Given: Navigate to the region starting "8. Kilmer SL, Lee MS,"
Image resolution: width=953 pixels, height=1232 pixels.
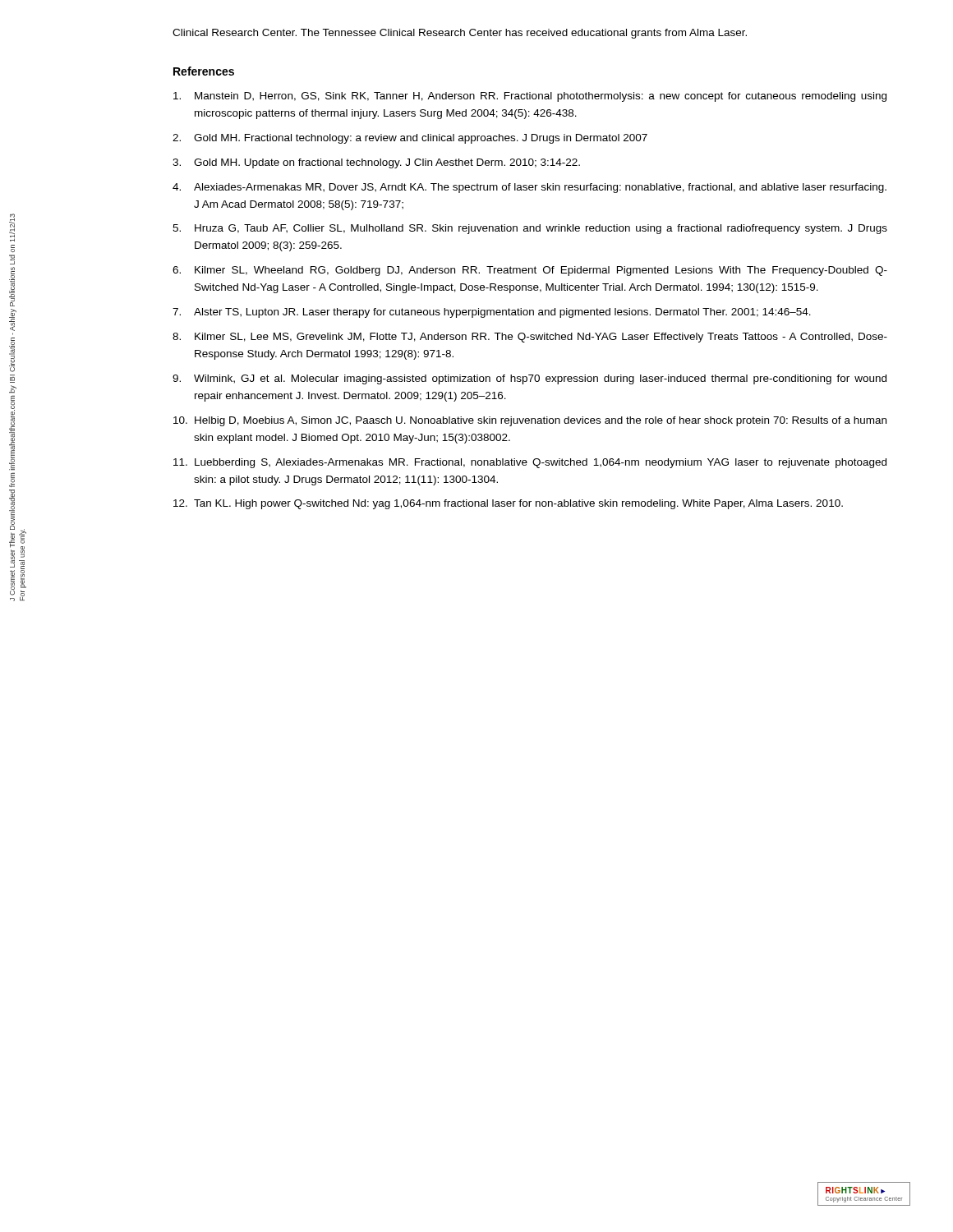Looking at the screenshot, I should 530,346.
